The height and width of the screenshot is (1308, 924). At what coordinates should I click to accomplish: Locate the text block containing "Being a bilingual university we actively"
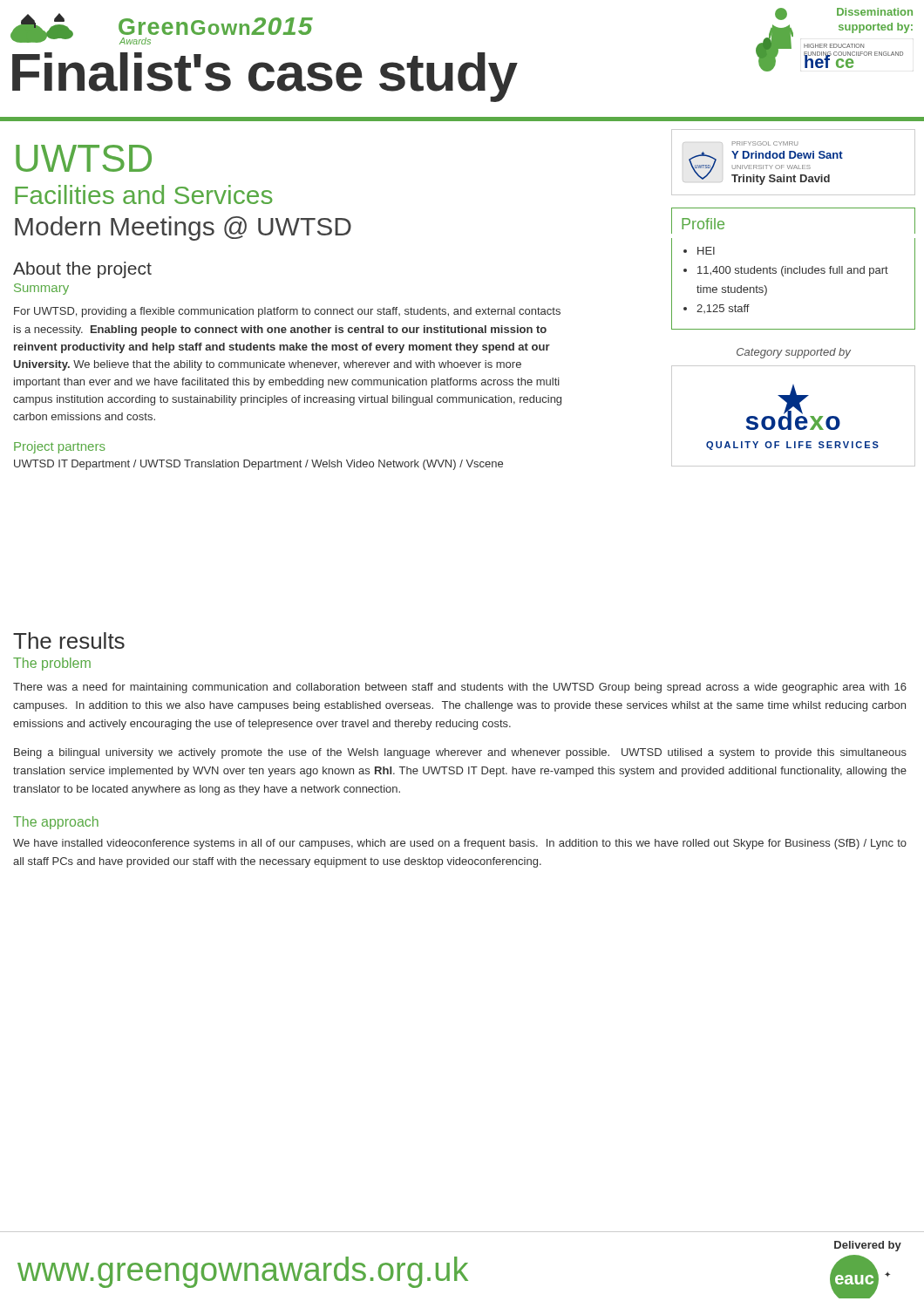tap(460, 771)
